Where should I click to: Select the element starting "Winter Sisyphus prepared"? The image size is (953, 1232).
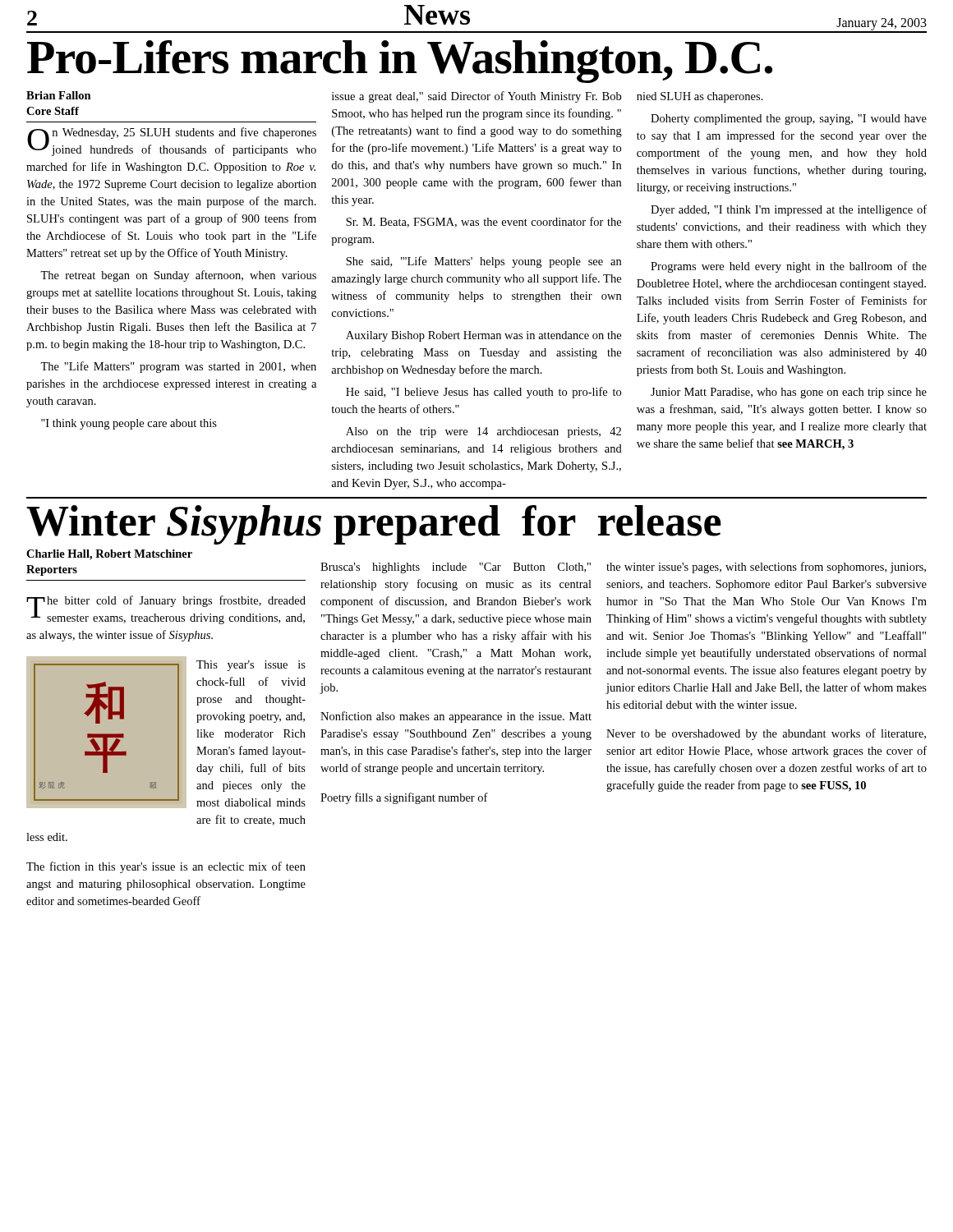click(374, 521)
